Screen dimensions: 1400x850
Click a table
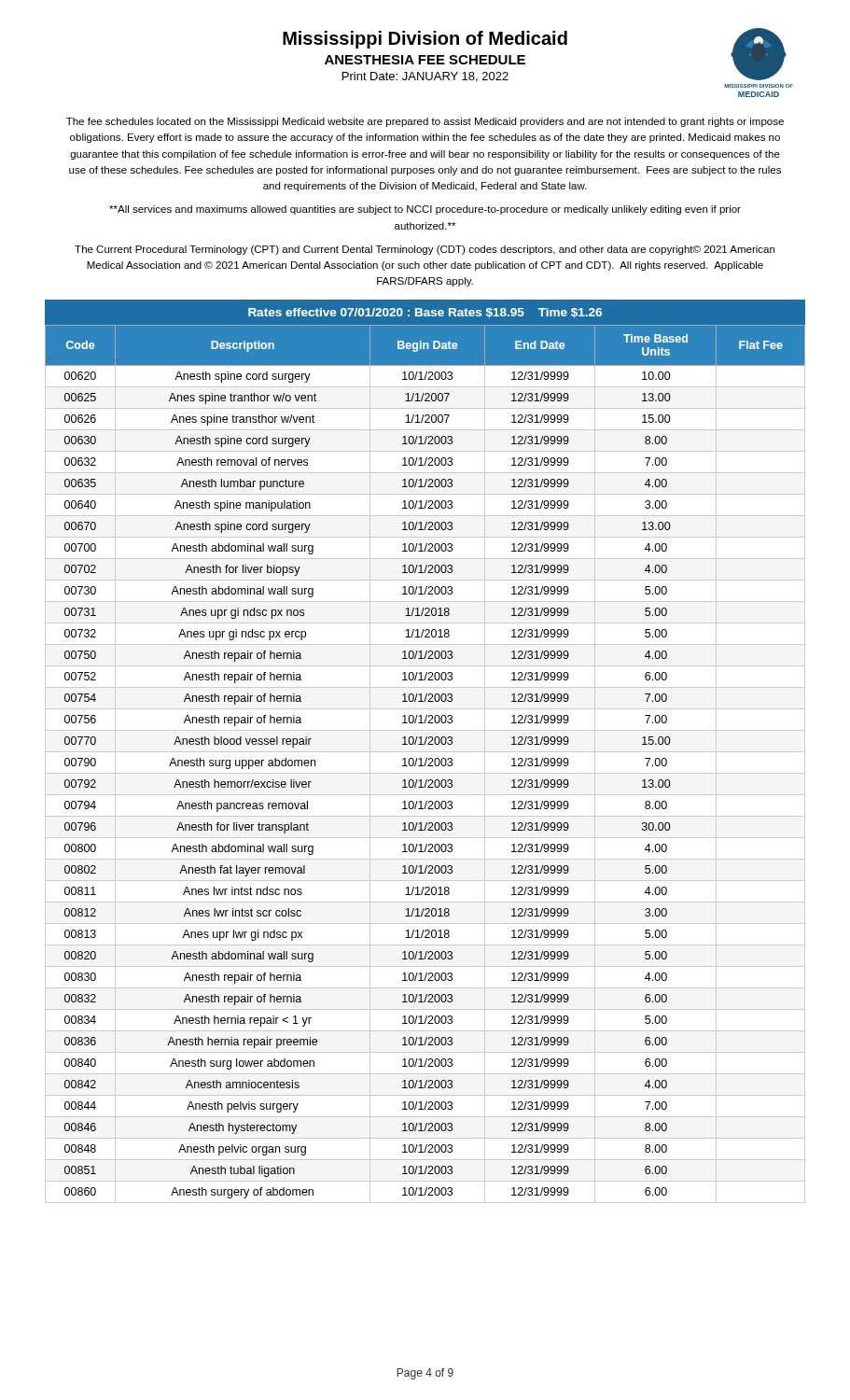click(x=425, y=763)
